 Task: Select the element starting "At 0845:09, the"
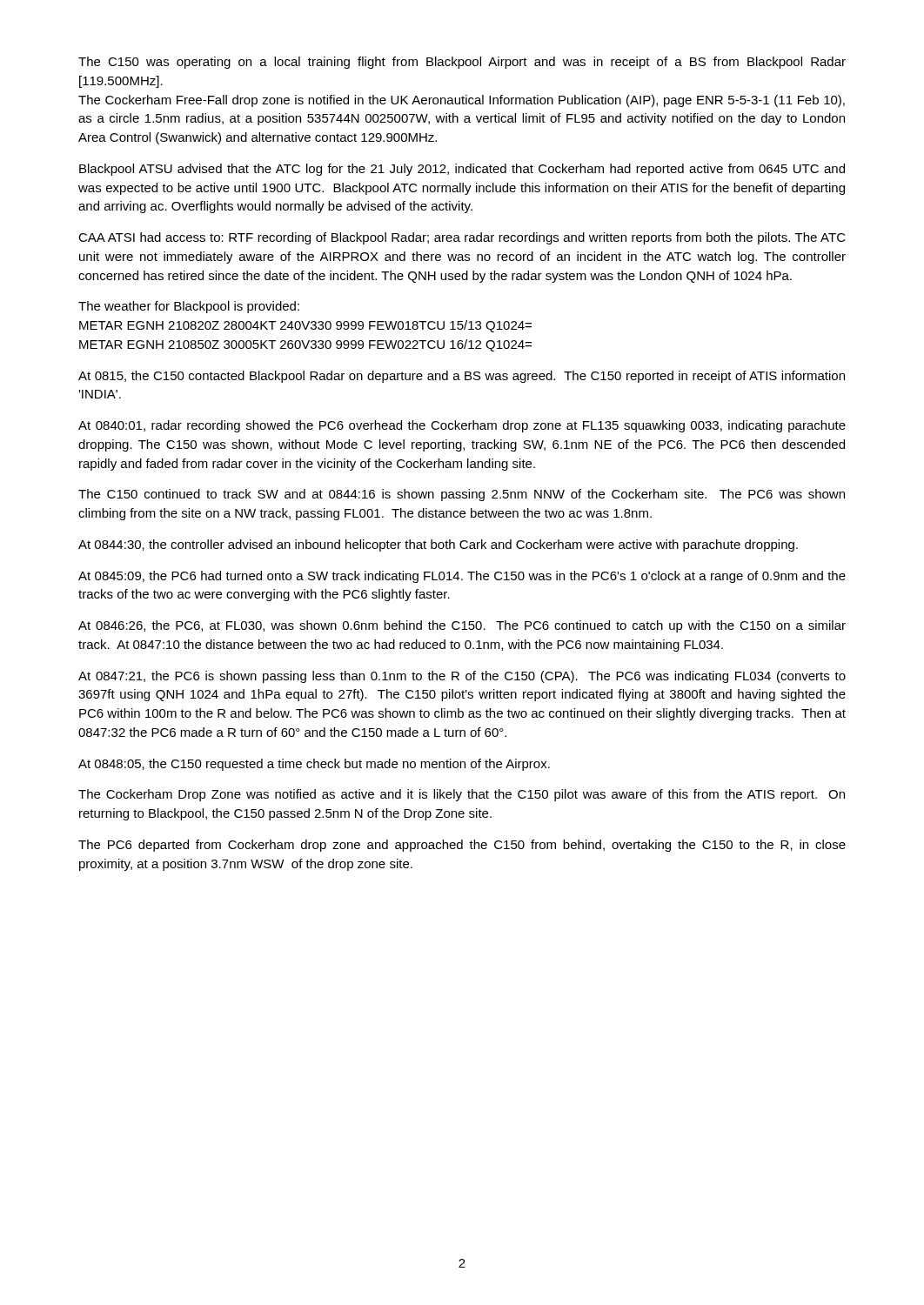462,585
